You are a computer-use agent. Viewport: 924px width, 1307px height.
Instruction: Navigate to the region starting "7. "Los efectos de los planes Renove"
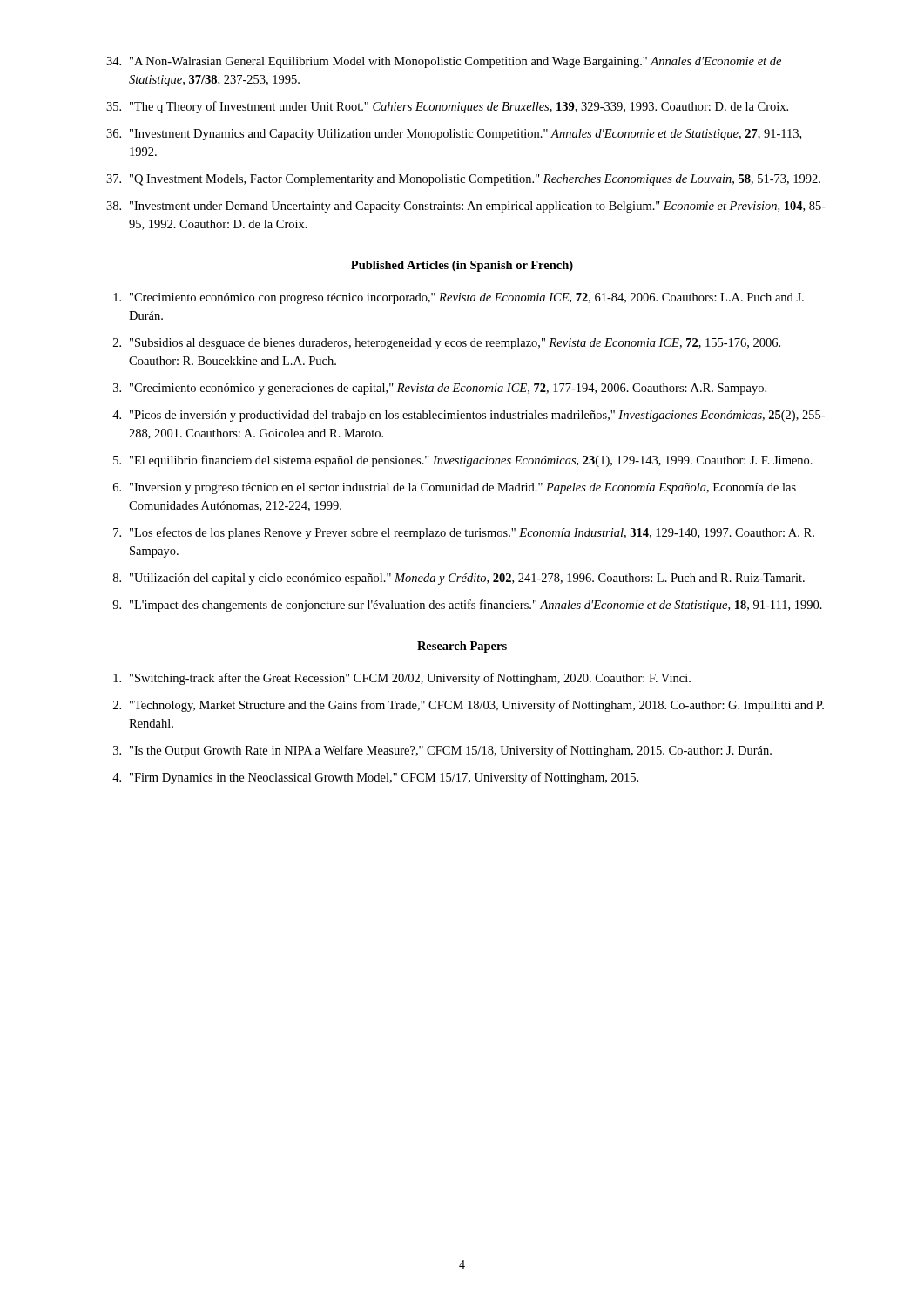[x=462, y=542]
